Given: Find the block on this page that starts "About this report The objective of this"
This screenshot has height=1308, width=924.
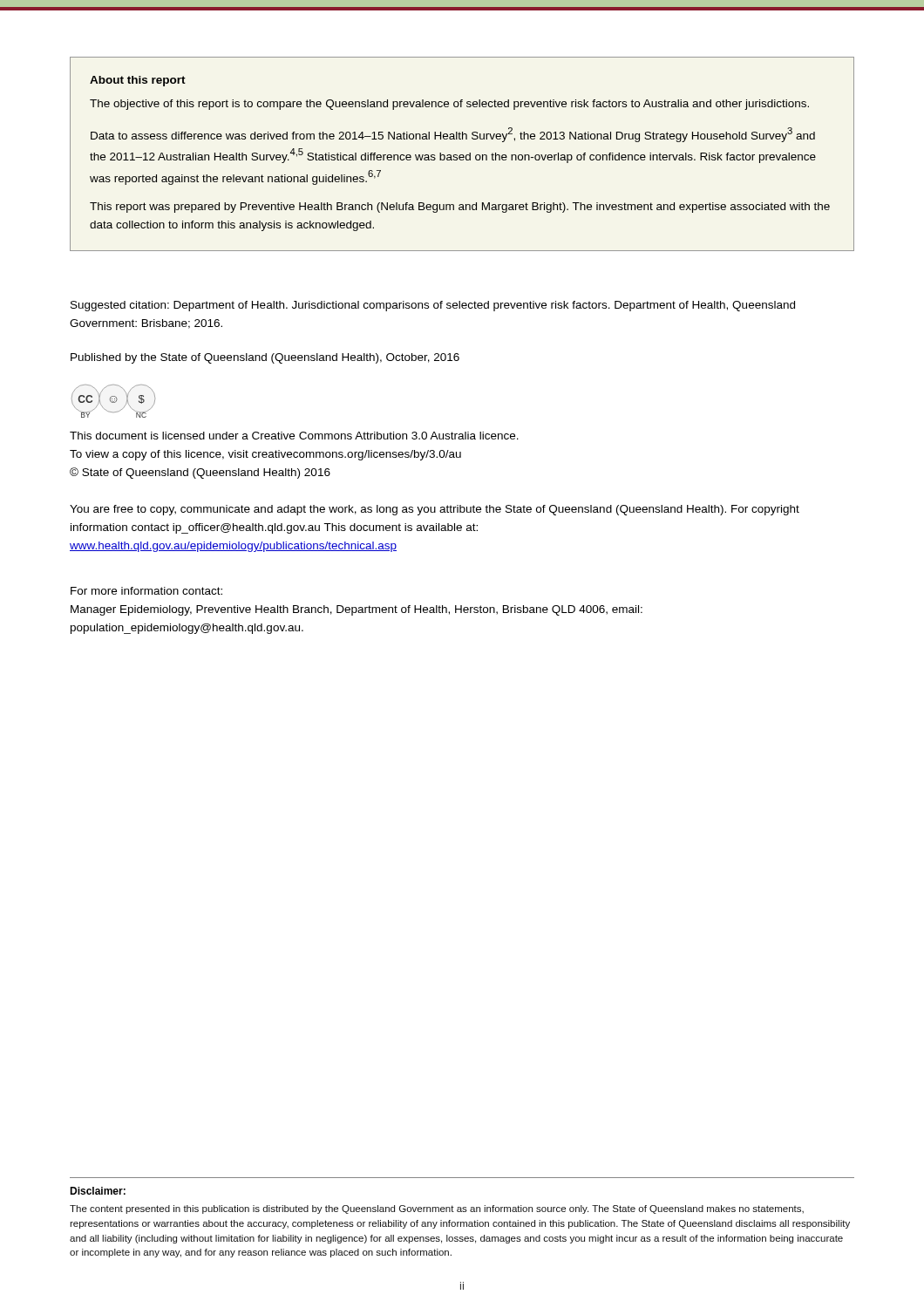Looking at the screenshot, I should [462, 154].
